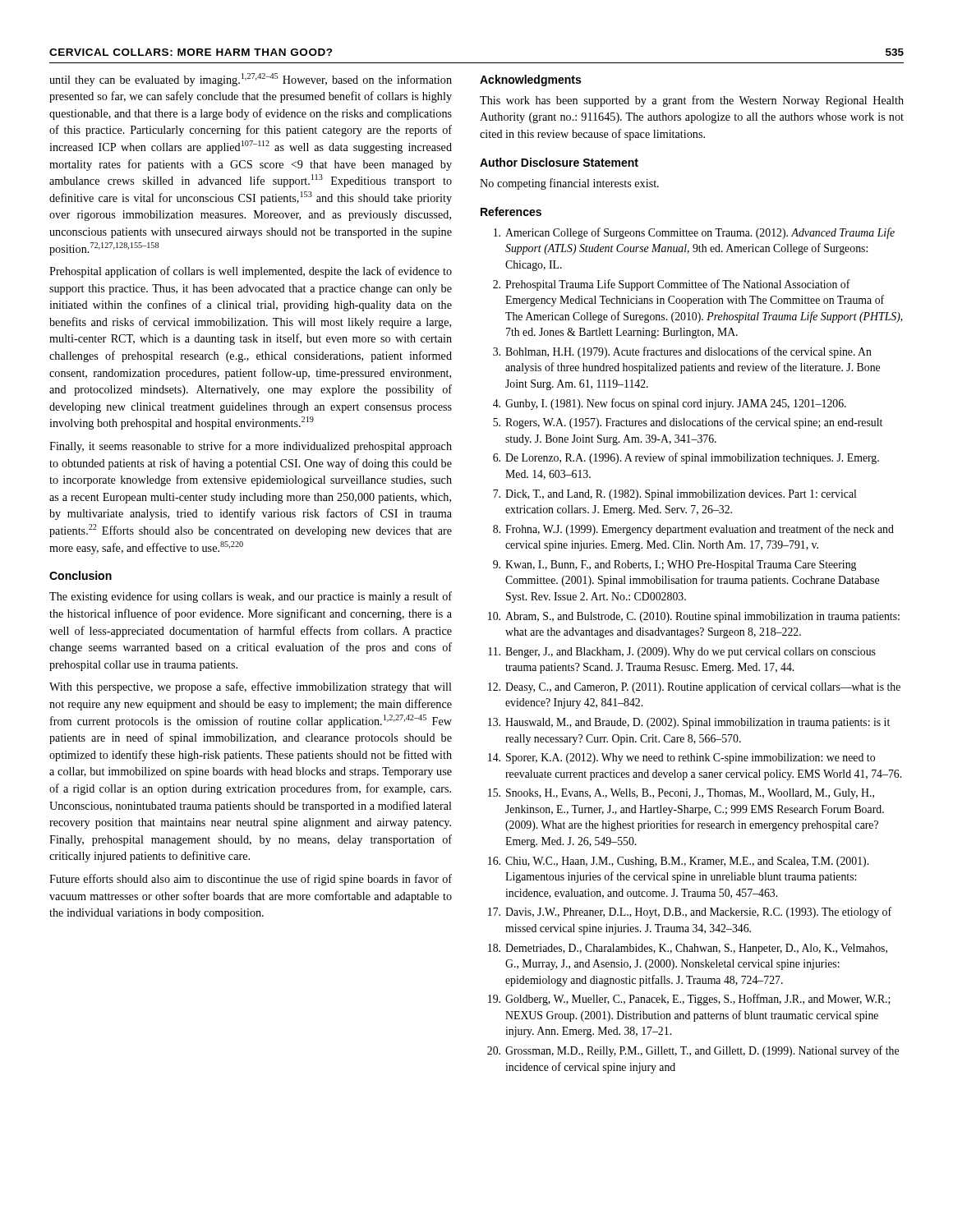Image resolution: width=953 pixels, height=1232 pixels.
Task: Select the text starting "5. Rogers, W.A."
Action: click(x=692, y=431)
